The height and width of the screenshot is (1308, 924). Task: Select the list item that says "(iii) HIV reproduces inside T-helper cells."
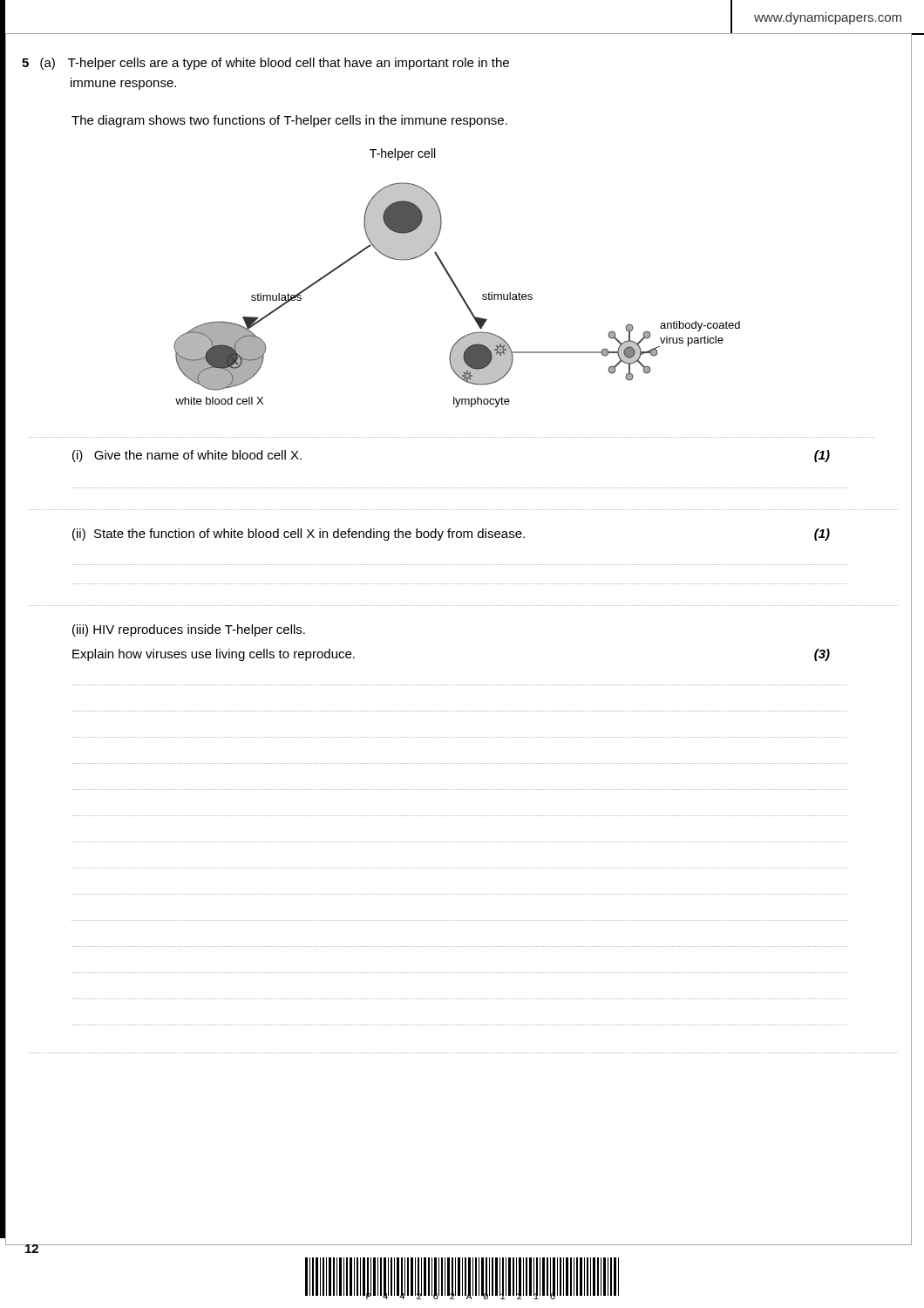coord(189,629)
